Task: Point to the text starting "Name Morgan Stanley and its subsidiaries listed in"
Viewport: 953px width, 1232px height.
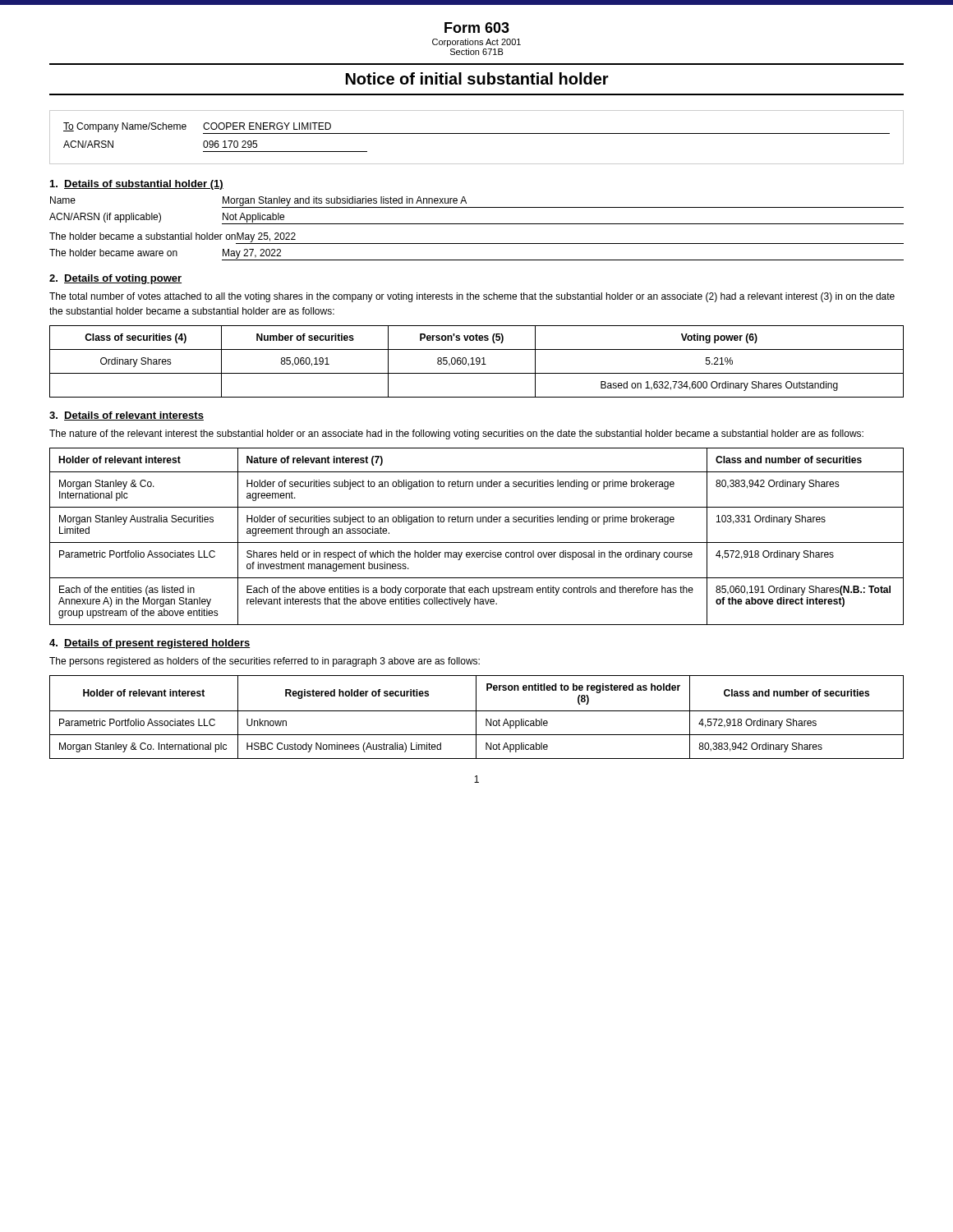Action: point(476,209)
